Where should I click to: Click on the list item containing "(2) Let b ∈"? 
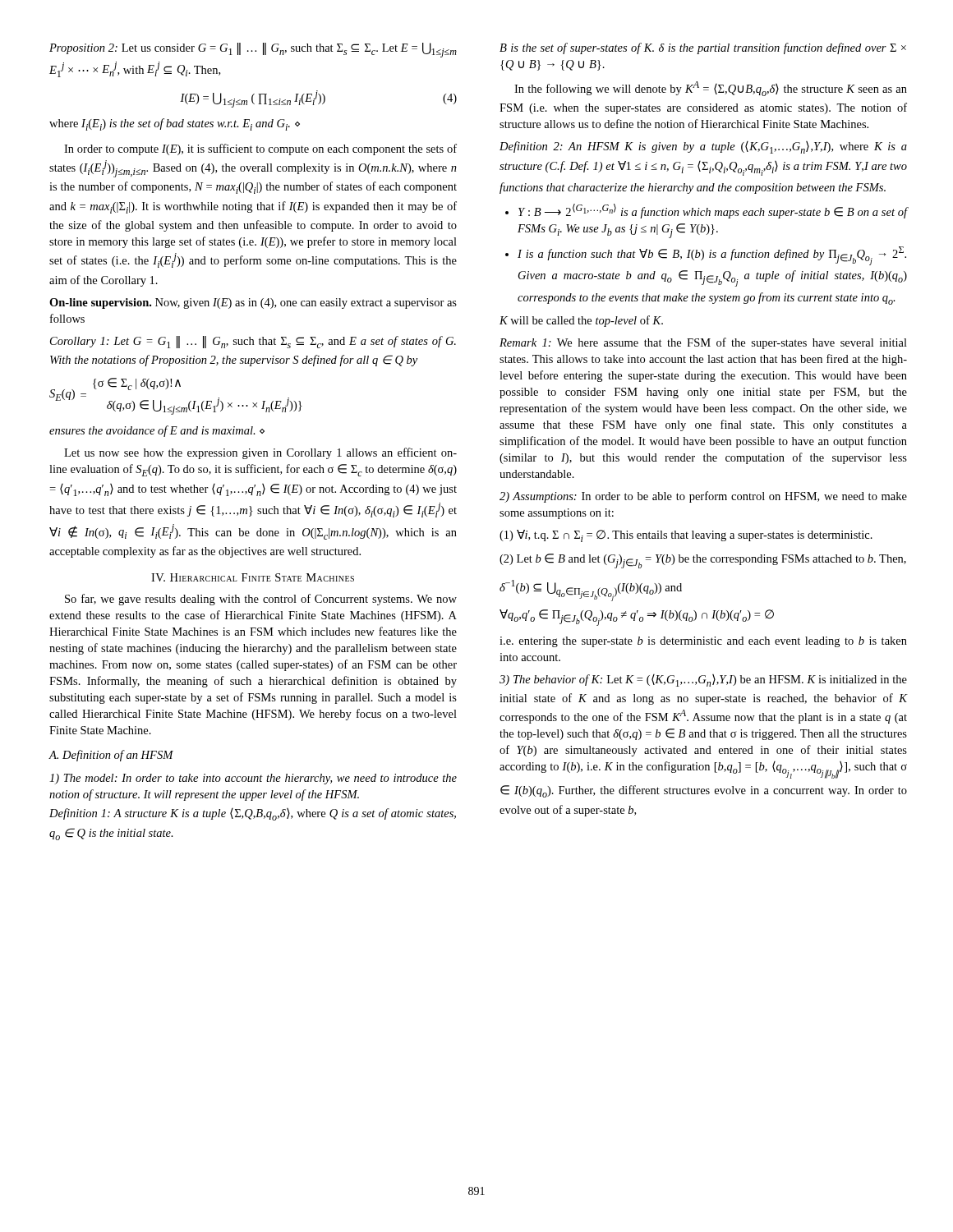pos(703,561)
